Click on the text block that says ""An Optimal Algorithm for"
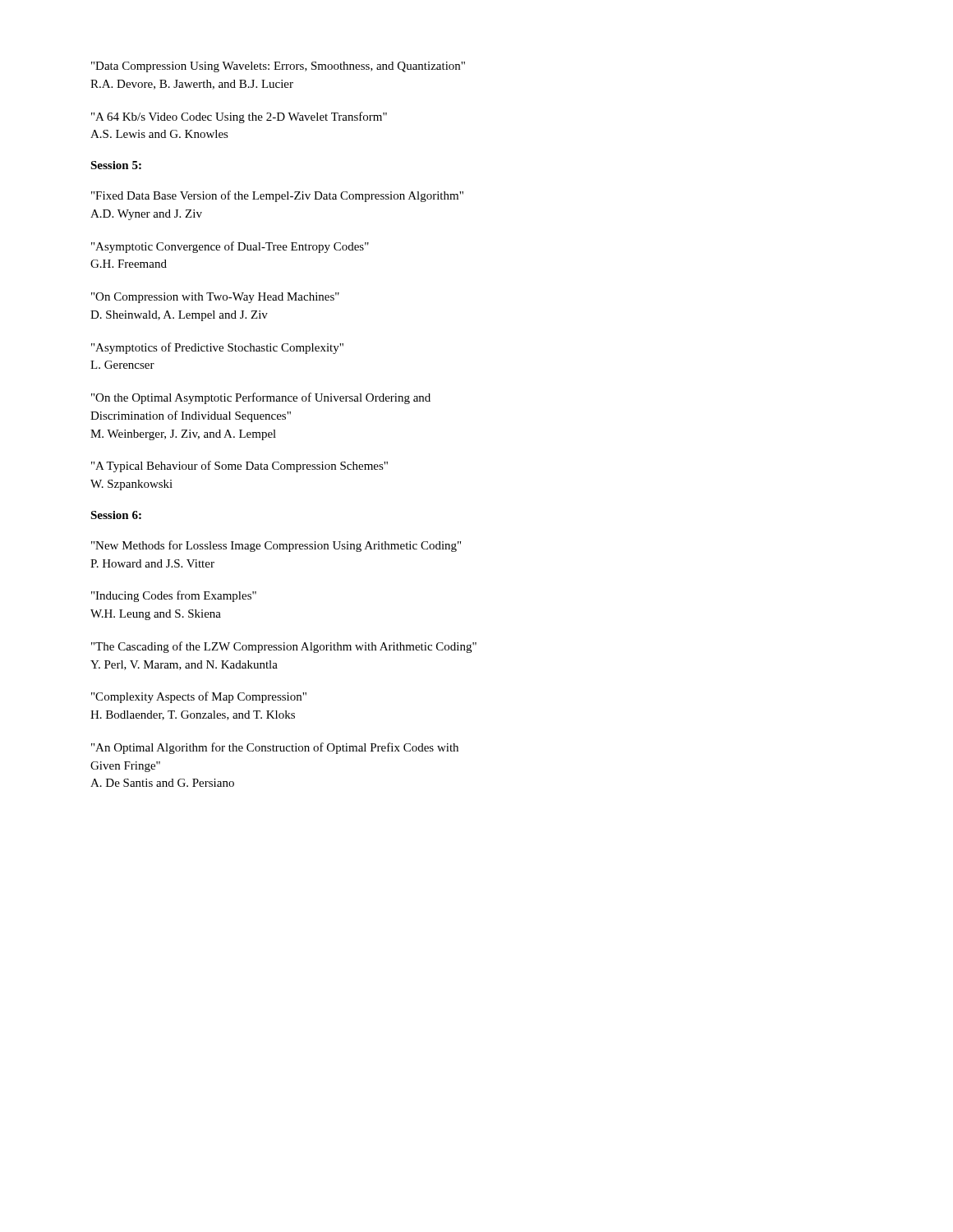 [x=275, y=748]
